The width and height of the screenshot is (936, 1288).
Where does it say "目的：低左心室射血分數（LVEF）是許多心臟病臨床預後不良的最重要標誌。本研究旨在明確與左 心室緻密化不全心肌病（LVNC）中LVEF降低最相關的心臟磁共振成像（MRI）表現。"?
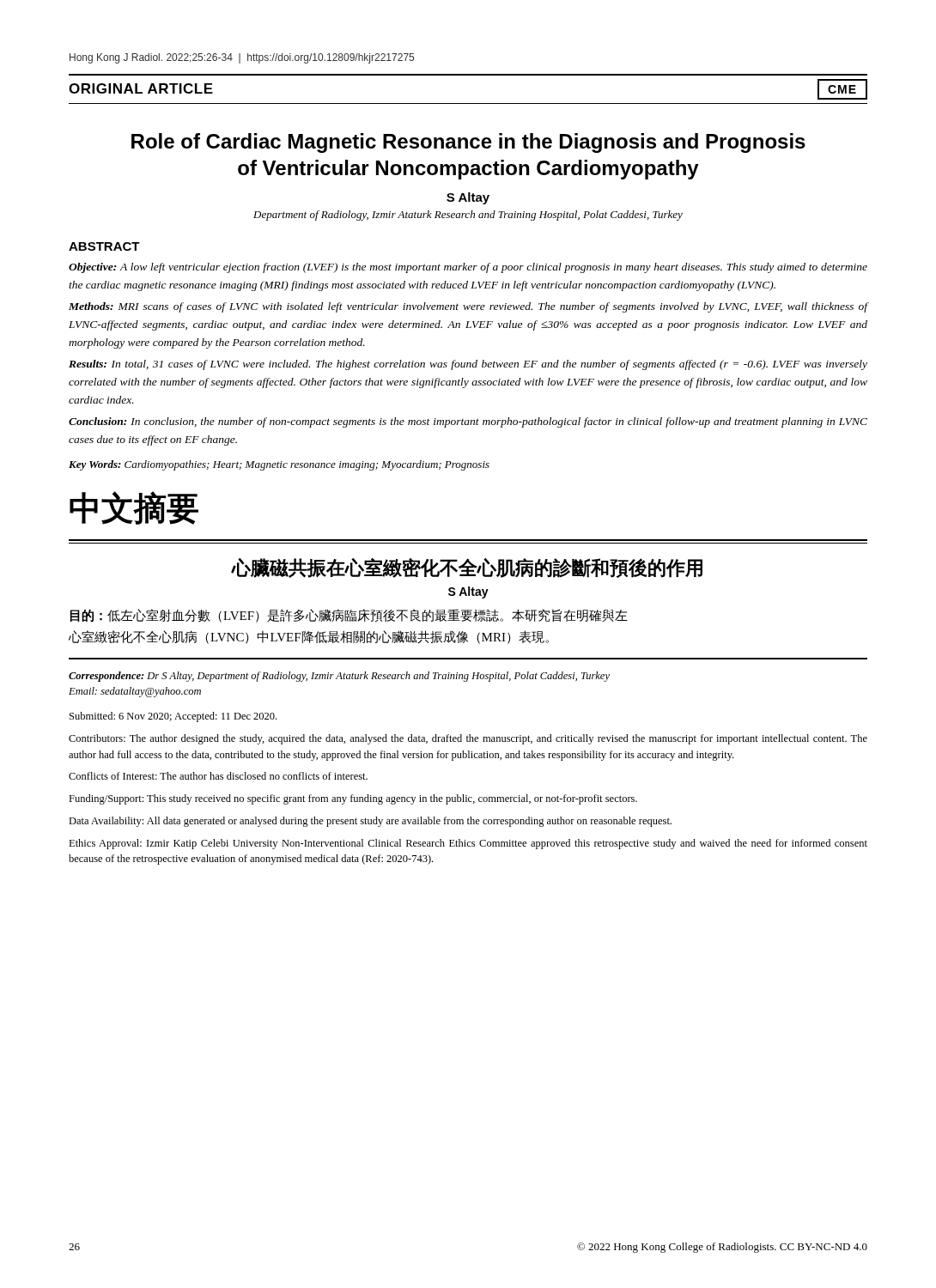348,626
